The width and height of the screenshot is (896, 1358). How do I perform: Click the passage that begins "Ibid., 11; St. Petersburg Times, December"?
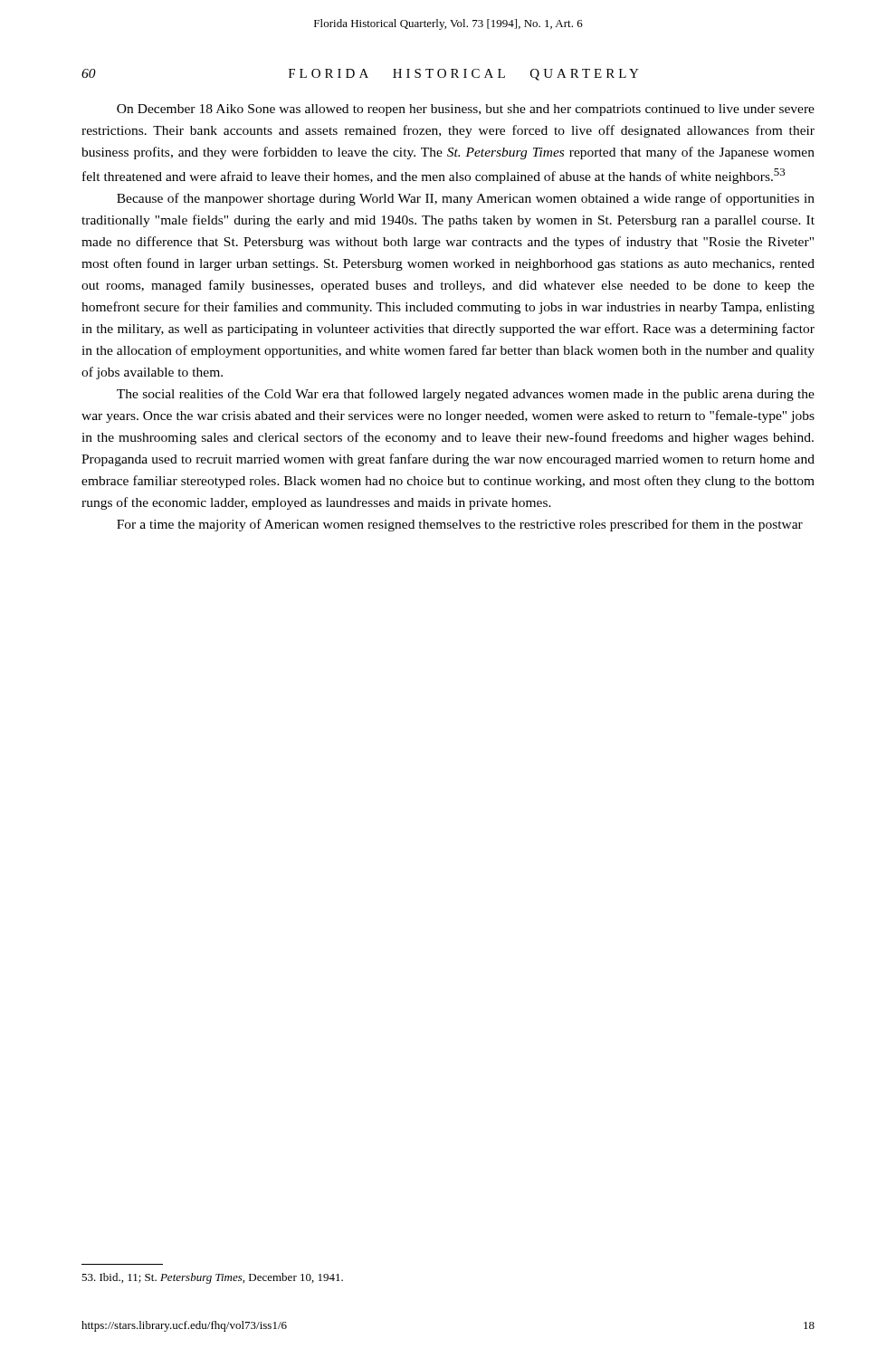click(x=213, y=1277)
